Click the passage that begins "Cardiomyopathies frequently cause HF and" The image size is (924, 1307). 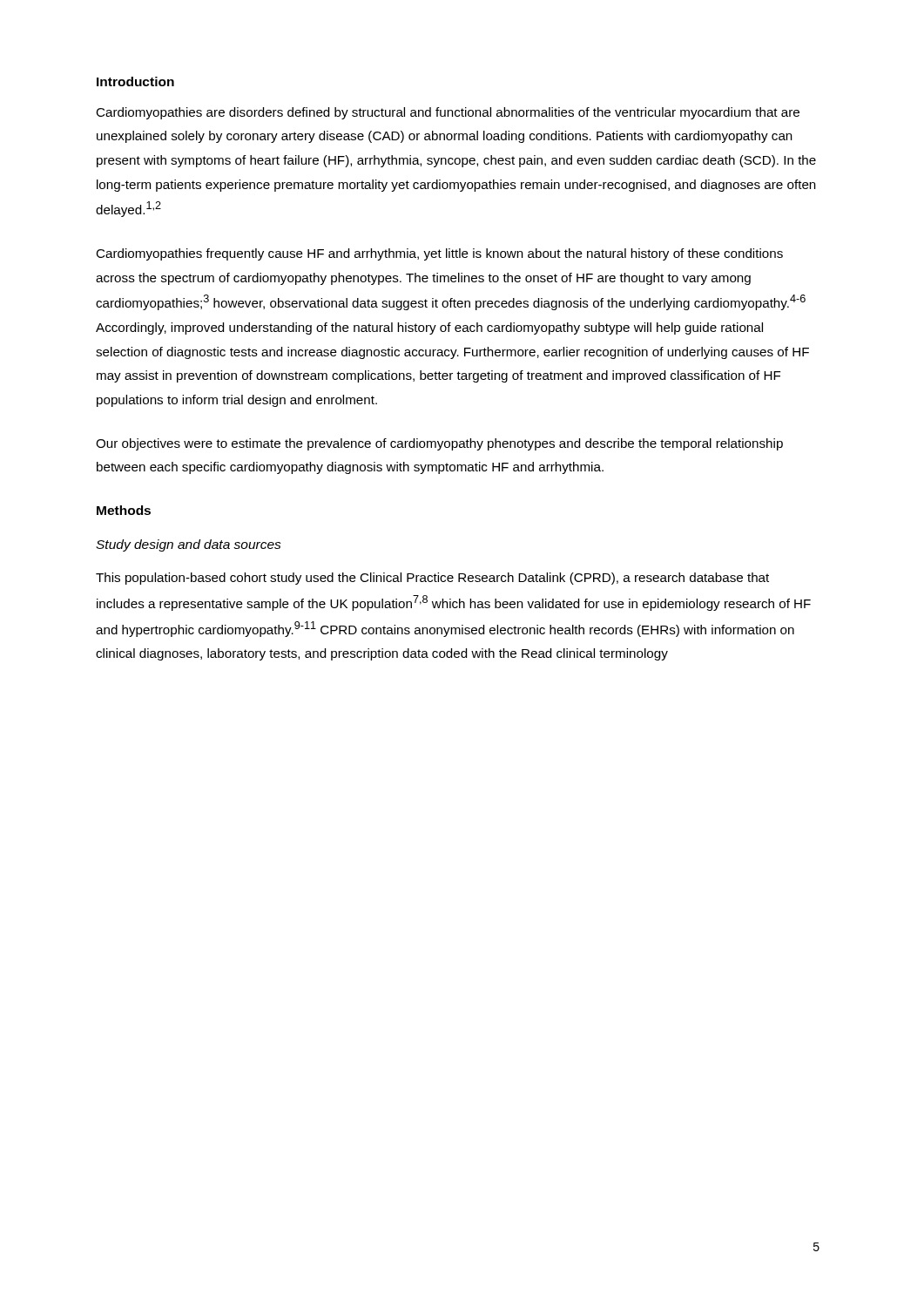tap(453, 326)
